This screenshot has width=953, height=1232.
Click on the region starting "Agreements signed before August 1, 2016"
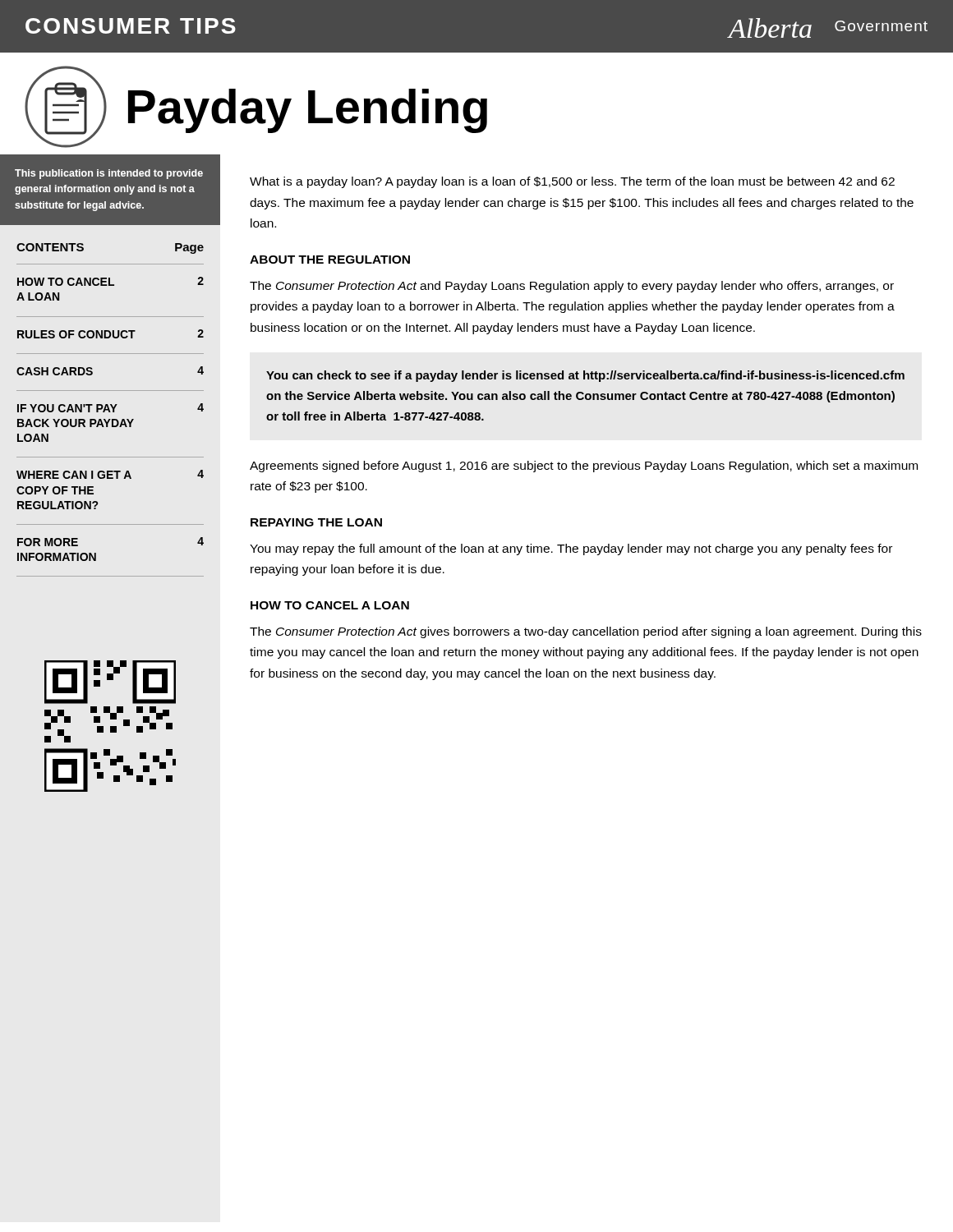click(x=584, y=475)
